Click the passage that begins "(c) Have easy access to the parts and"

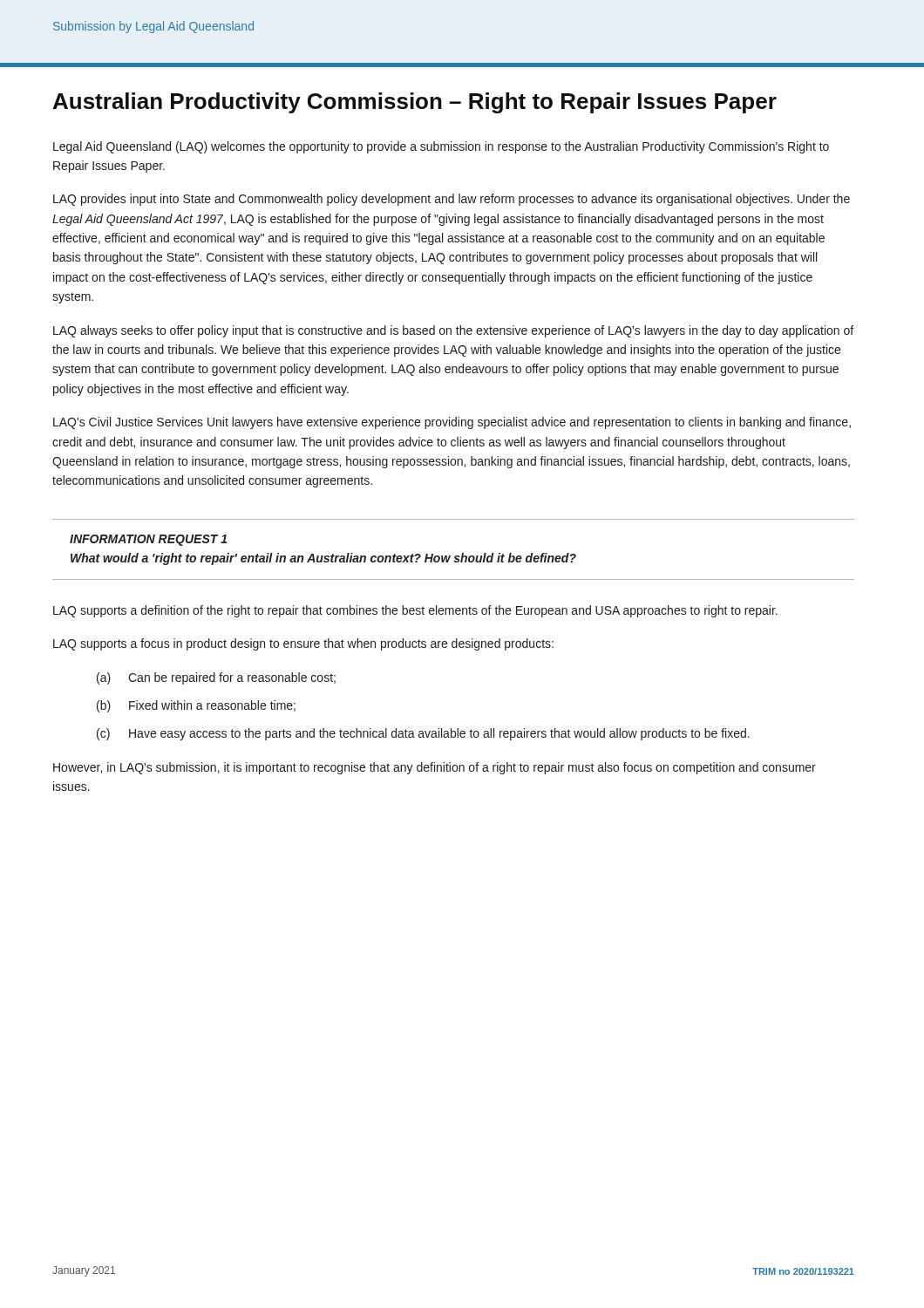[x=423, y=734]
